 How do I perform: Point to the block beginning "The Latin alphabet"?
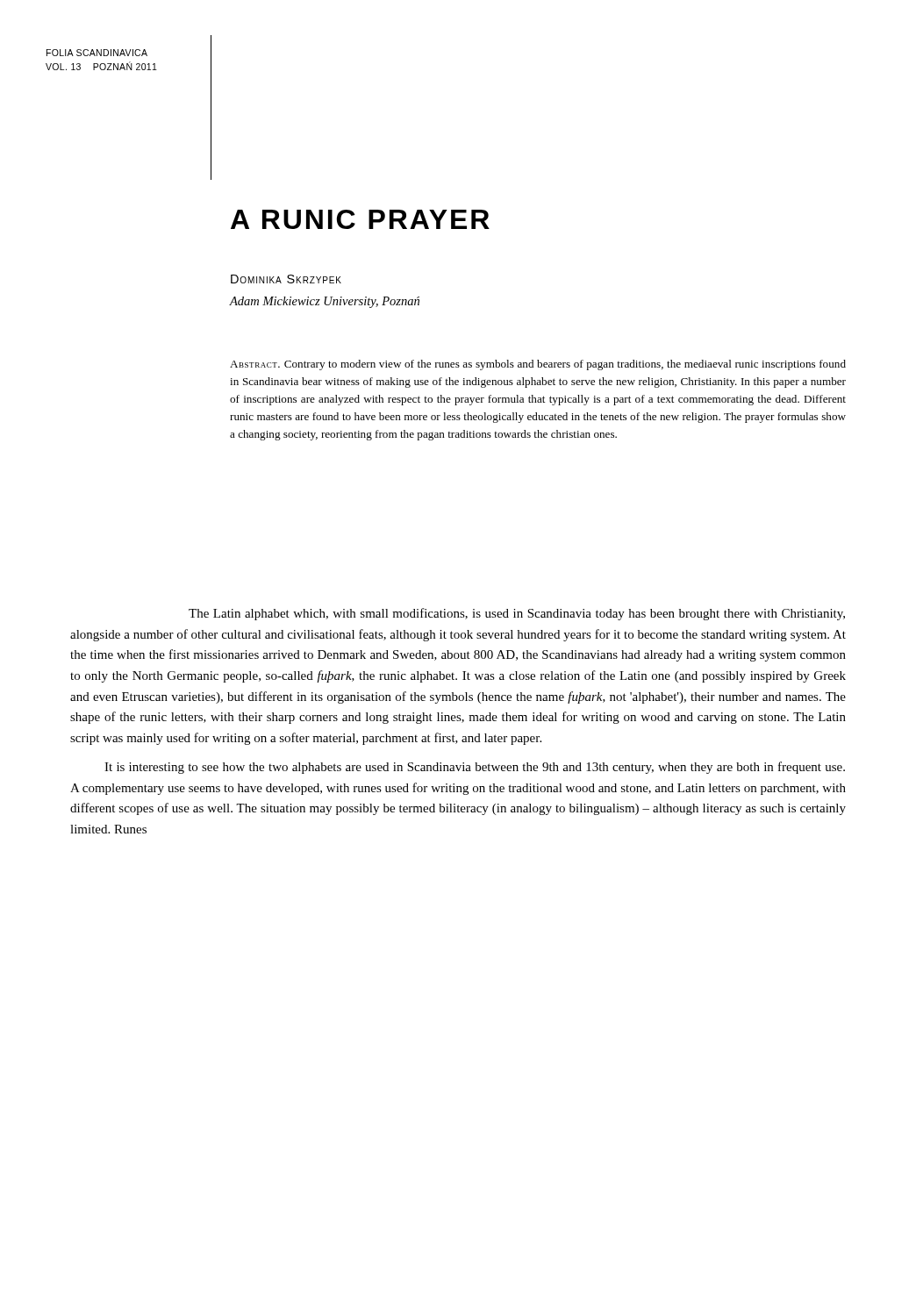(458, 722)
